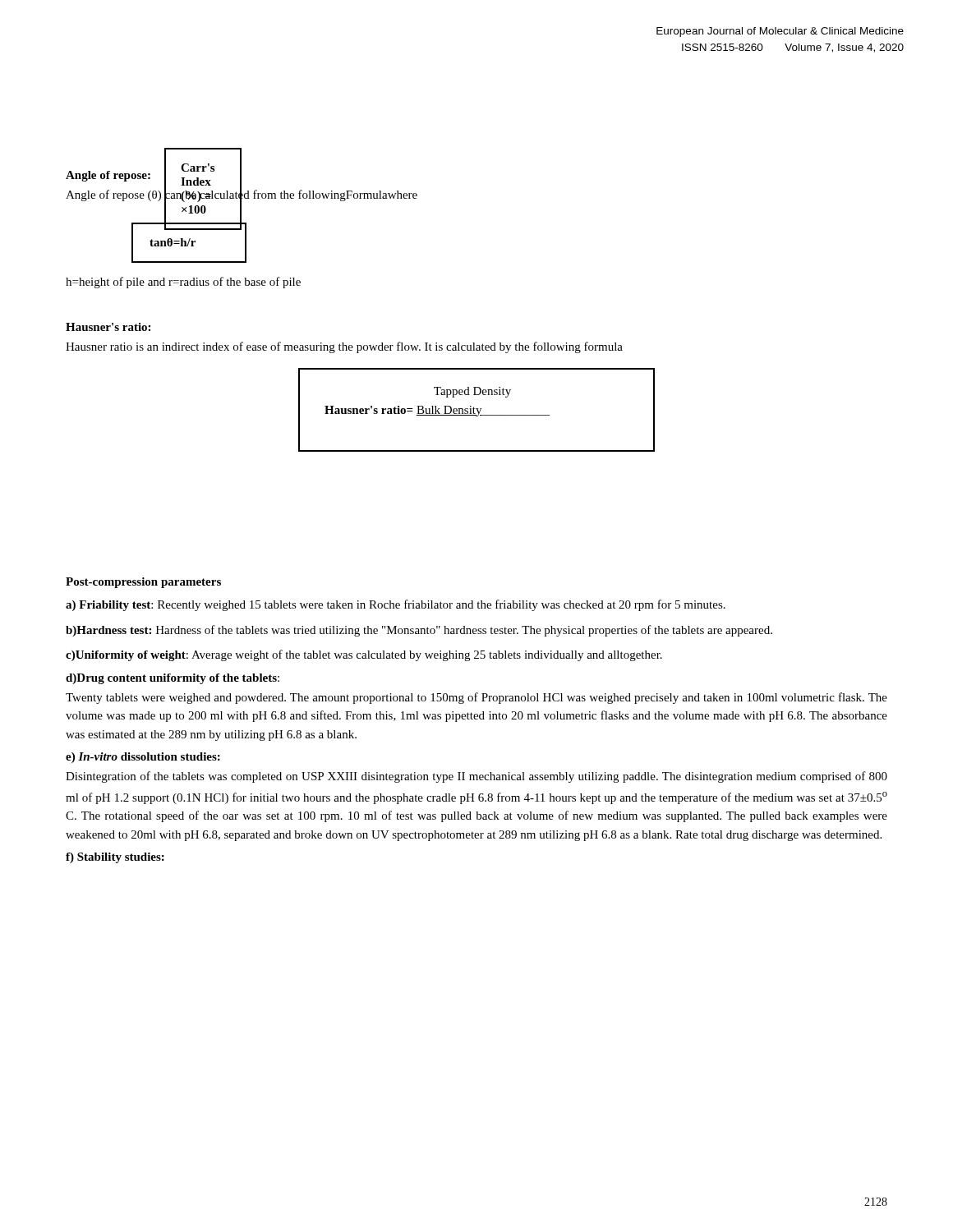The width and height of the screenshot is (953, 1232).
Task: Navigate to the passage starting "Tapped Density Hausner's"
Action: (x=476, y=409)
